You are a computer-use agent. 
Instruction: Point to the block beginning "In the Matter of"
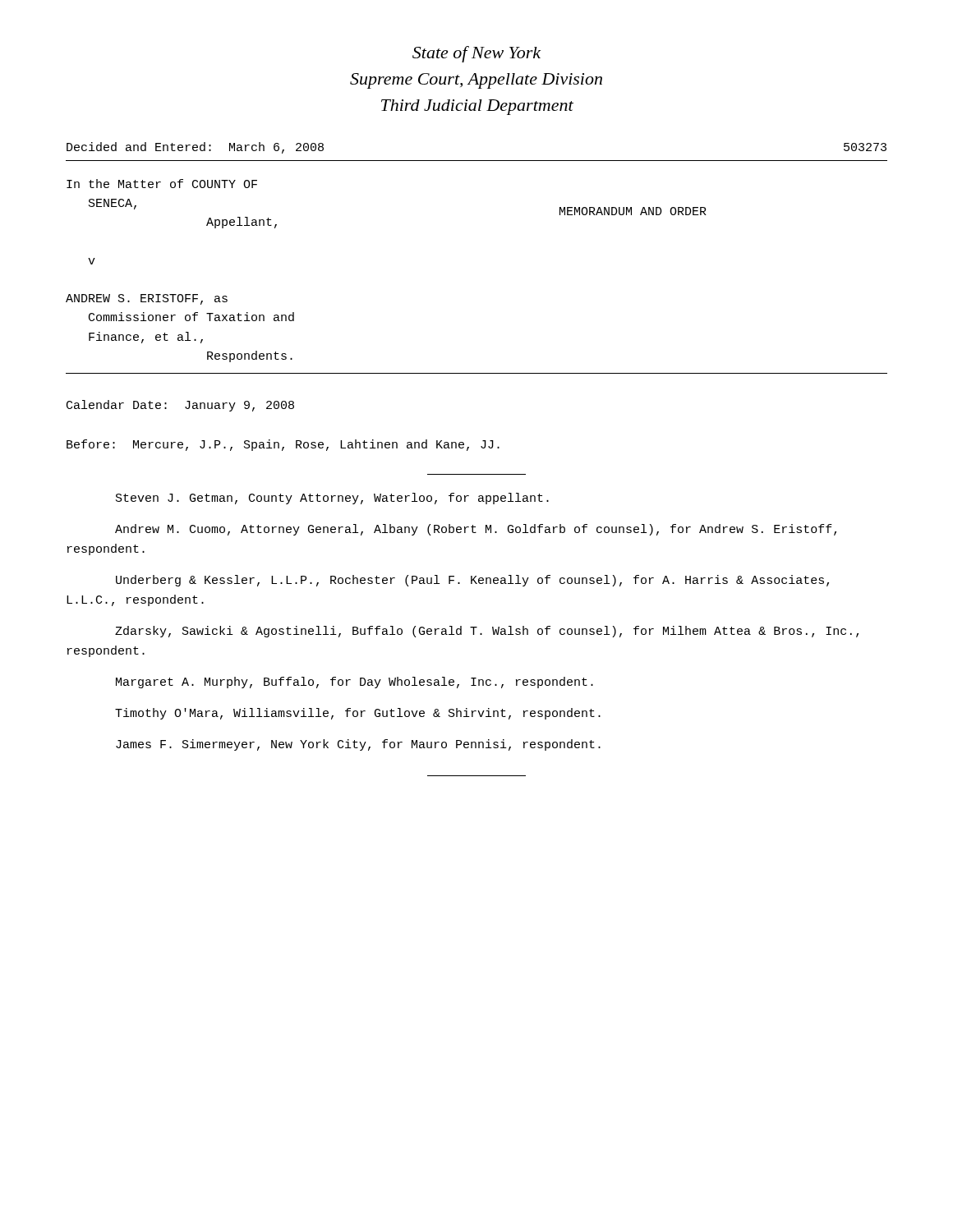(x=162, y=184)
